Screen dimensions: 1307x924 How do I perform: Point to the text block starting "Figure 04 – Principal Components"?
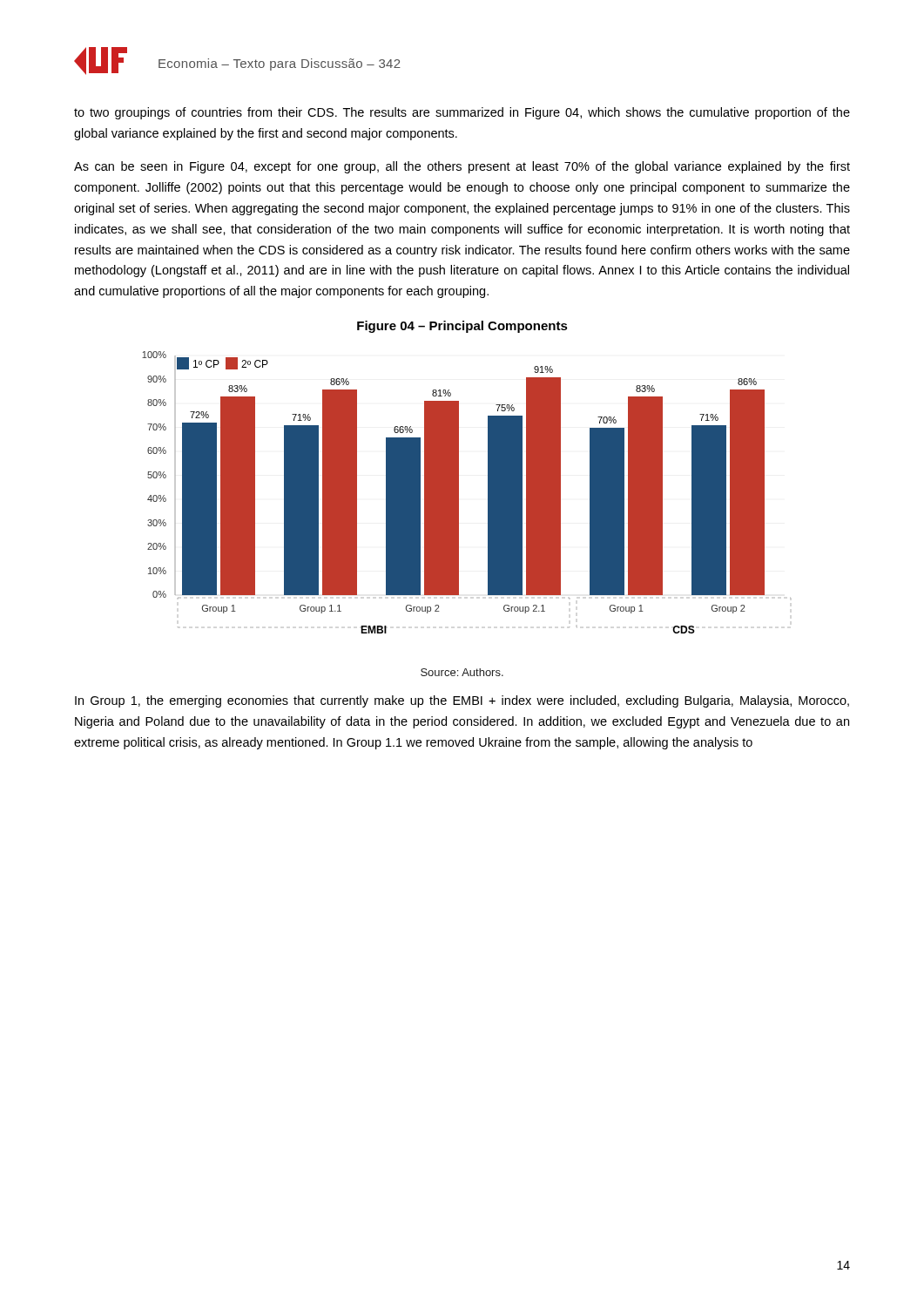462,326
